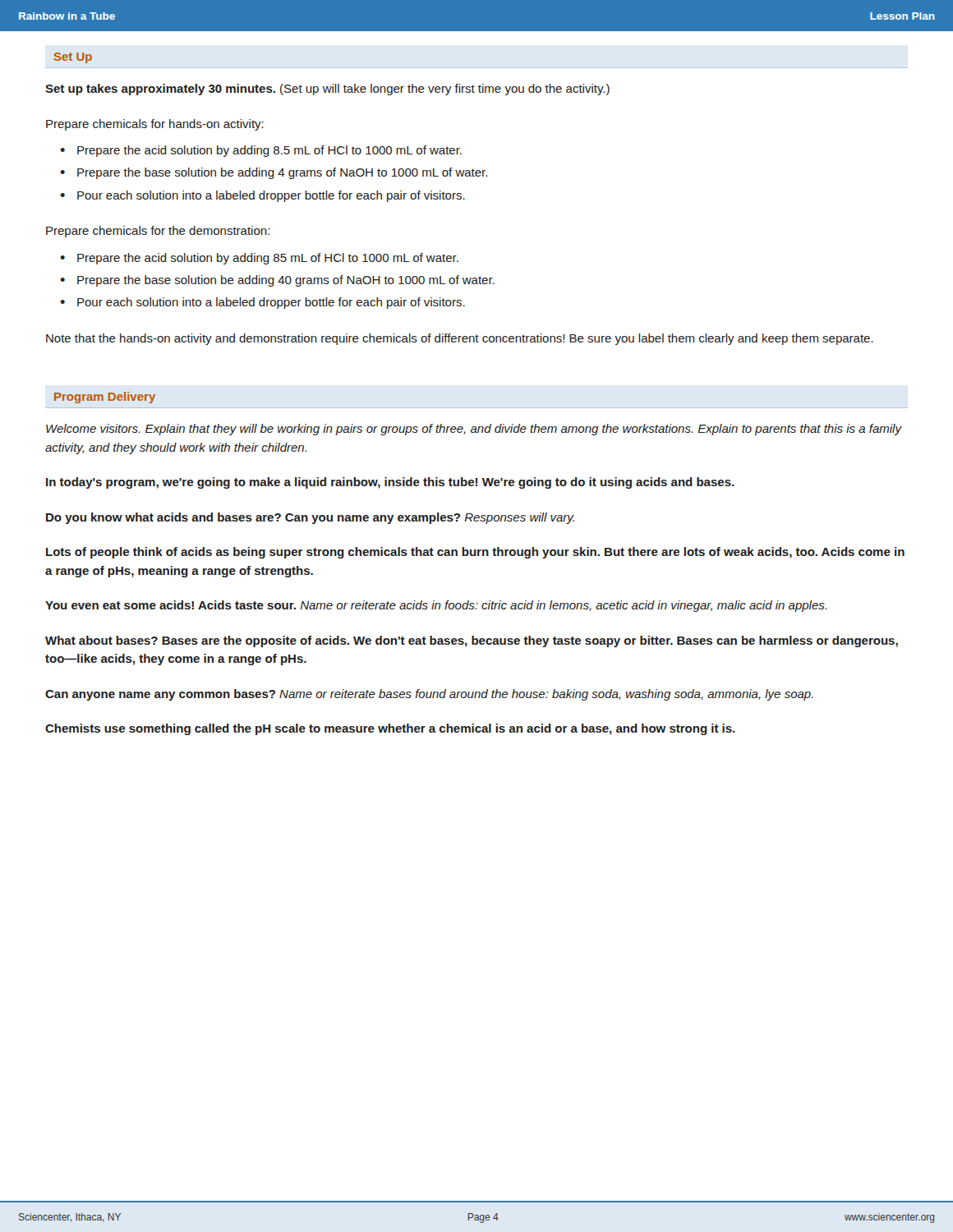This screenshot has height=1232, width=953.
Task: Locate the element starting "Lots of people"
Action: click(x=475, y=561)
